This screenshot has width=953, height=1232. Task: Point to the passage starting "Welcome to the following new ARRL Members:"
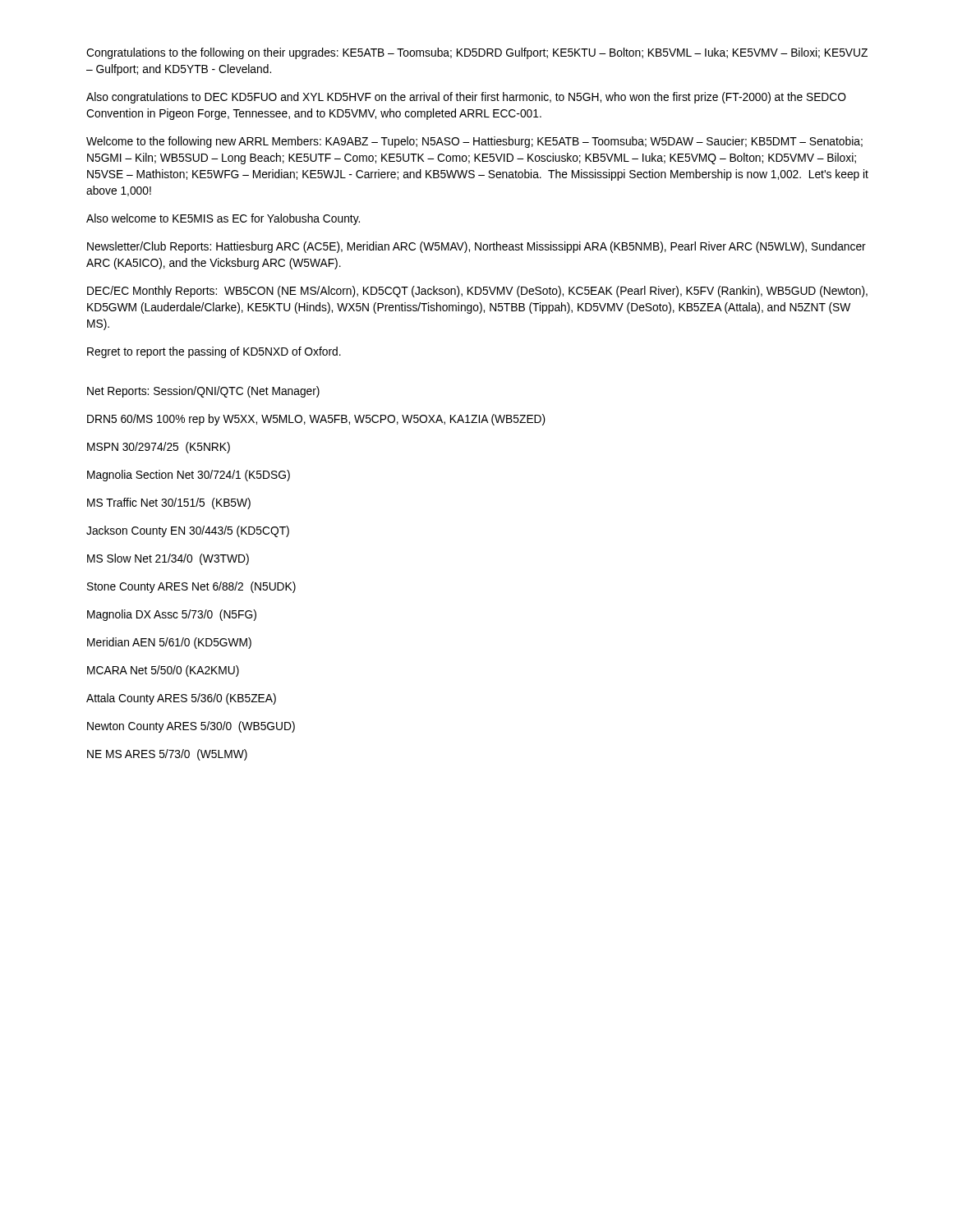point(477,166)
